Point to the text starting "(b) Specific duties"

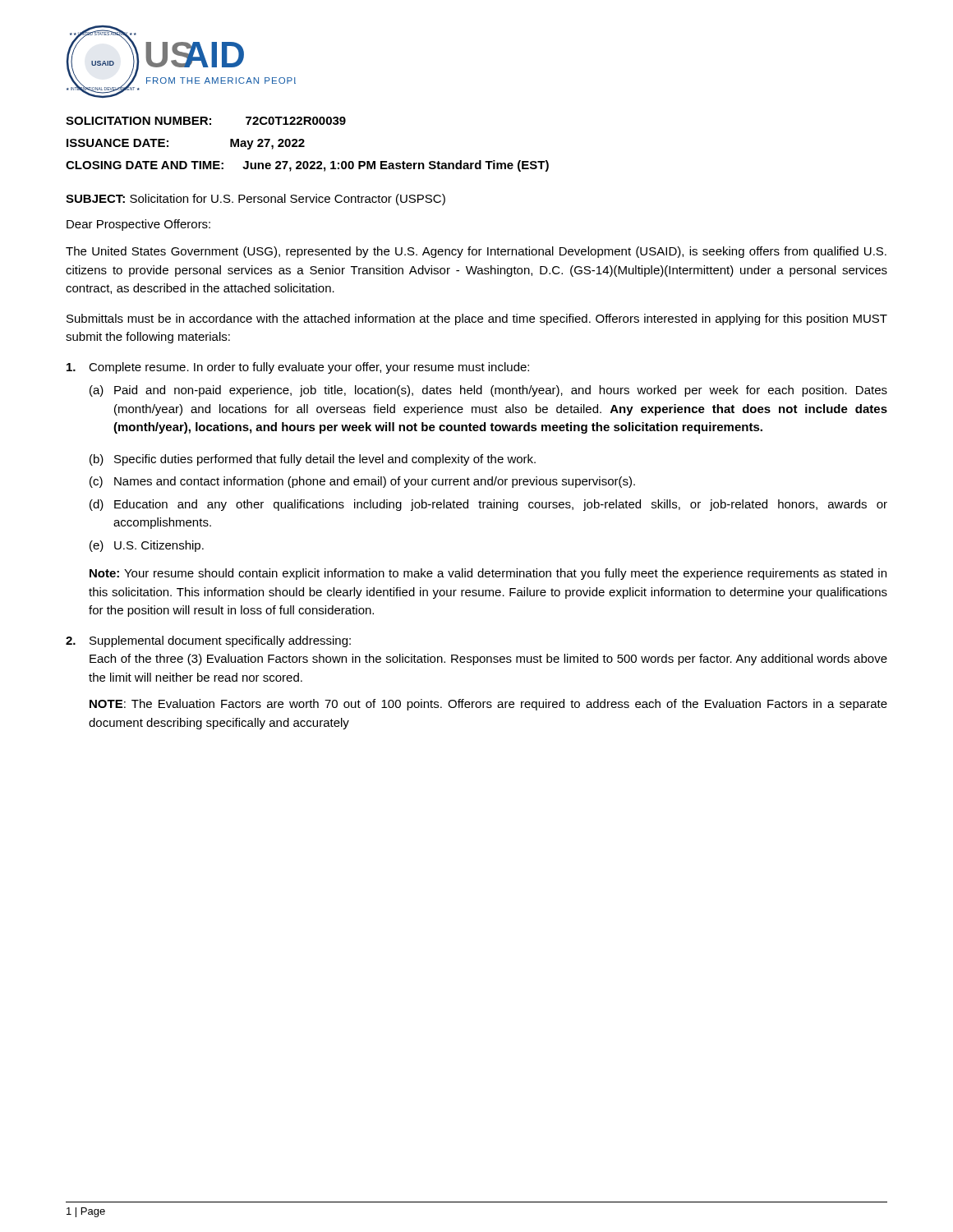tap(488, 459)
